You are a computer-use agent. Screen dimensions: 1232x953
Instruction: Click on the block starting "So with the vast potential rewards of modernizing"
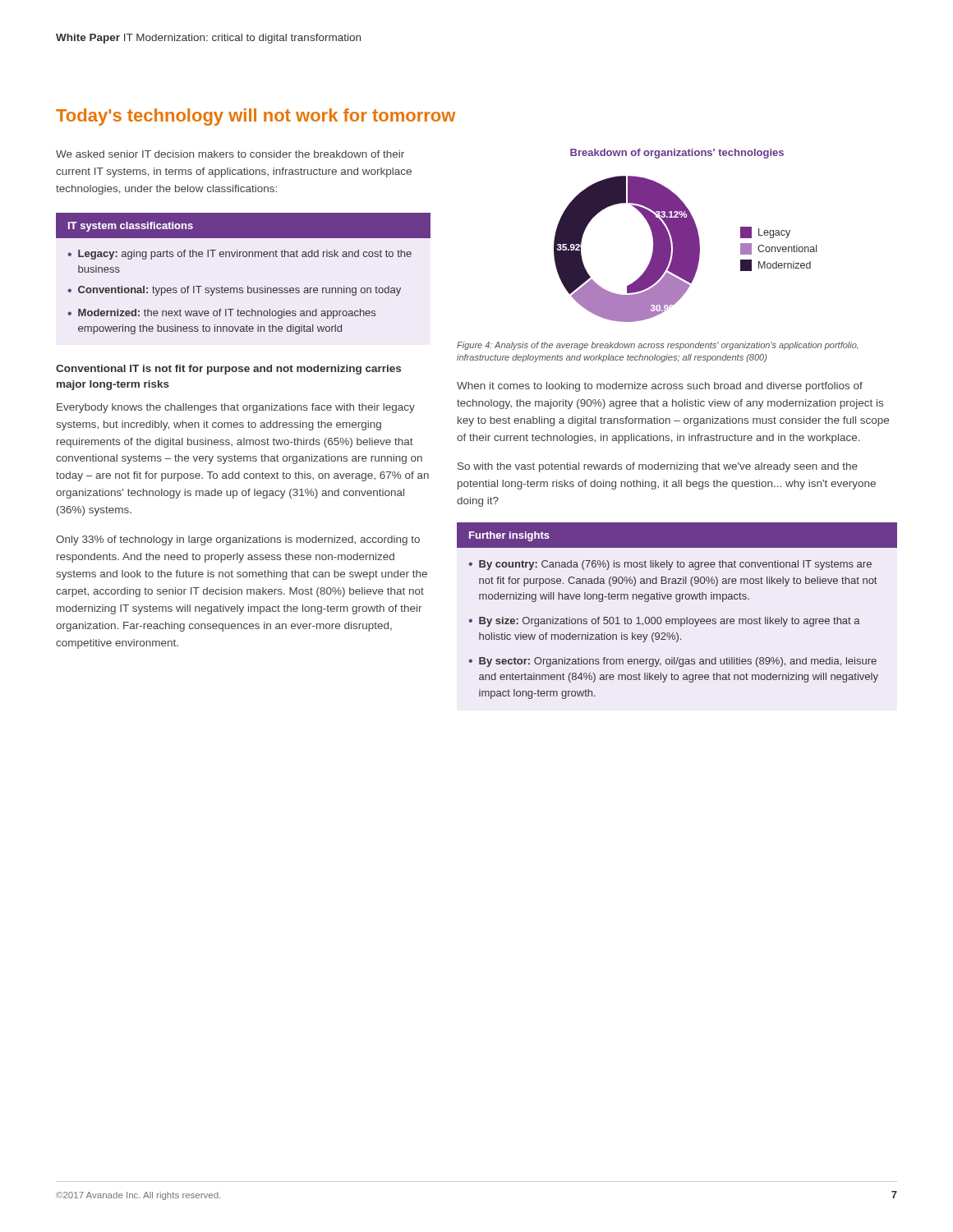[x=667, y=484]
